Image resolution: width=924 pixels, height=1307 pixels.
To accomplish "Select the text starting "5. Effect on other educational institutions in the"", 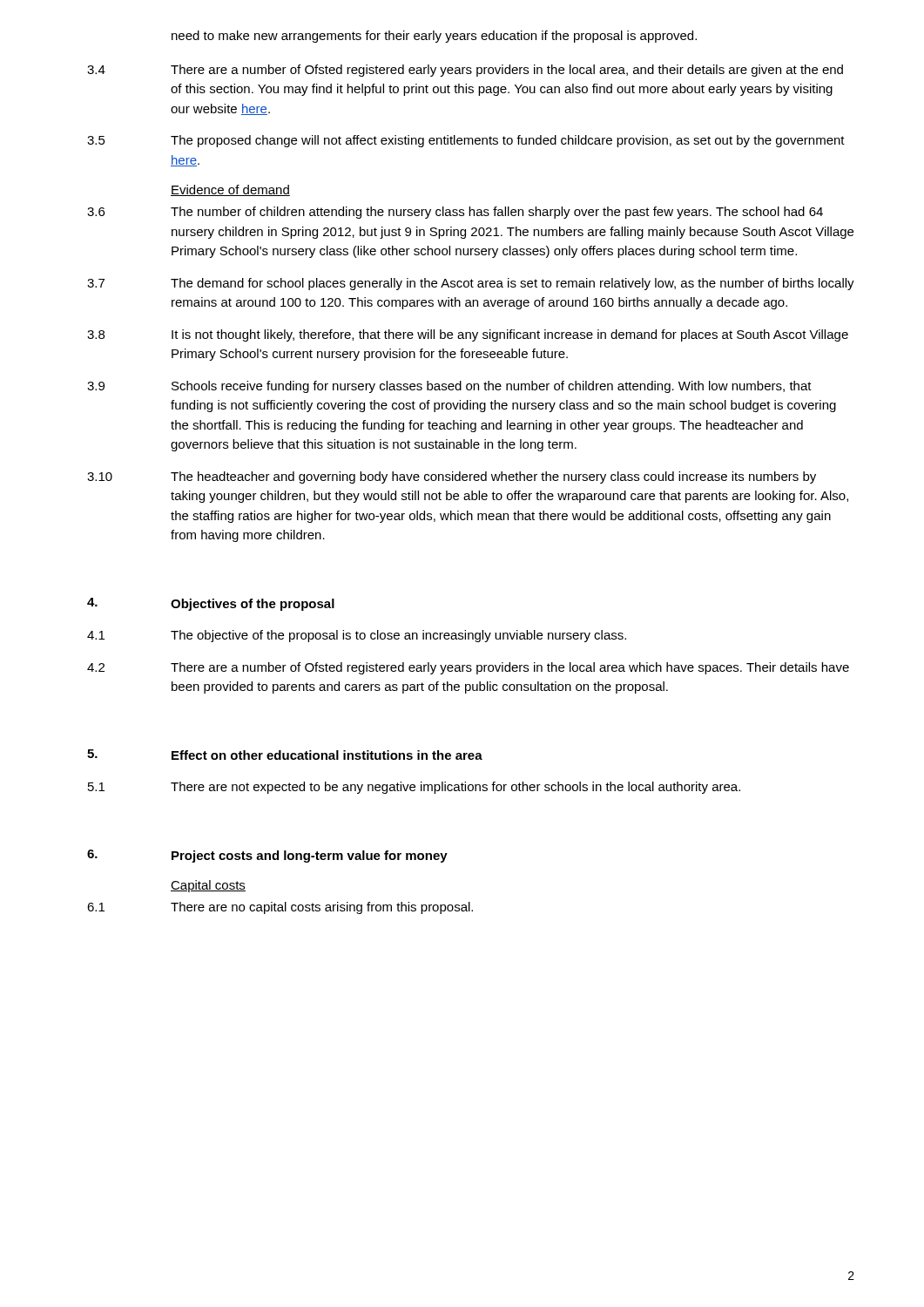I will click(471, 755).
